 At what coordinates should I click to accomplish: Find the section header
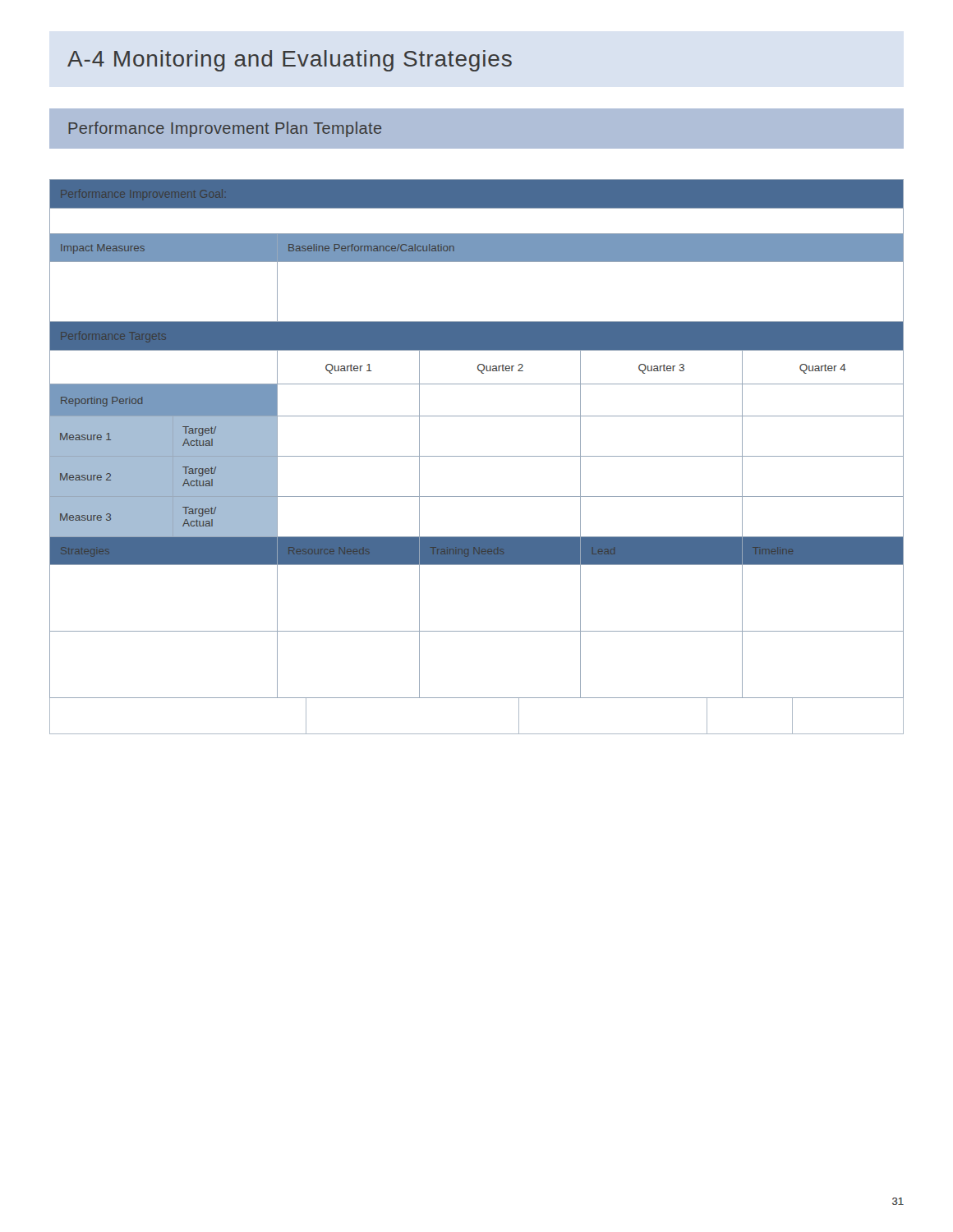225,128
